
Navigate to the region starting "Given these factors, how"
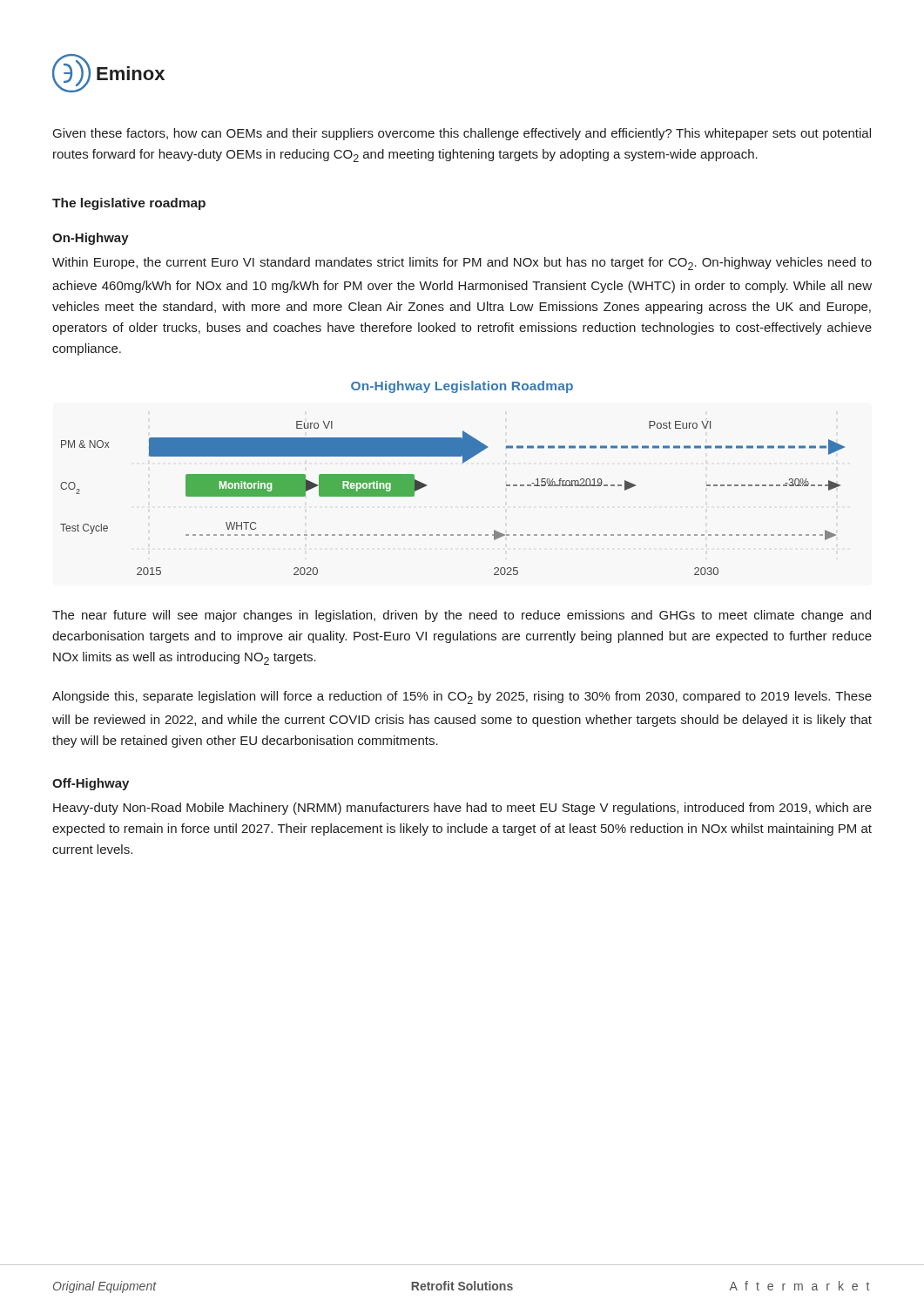(462, 145)
